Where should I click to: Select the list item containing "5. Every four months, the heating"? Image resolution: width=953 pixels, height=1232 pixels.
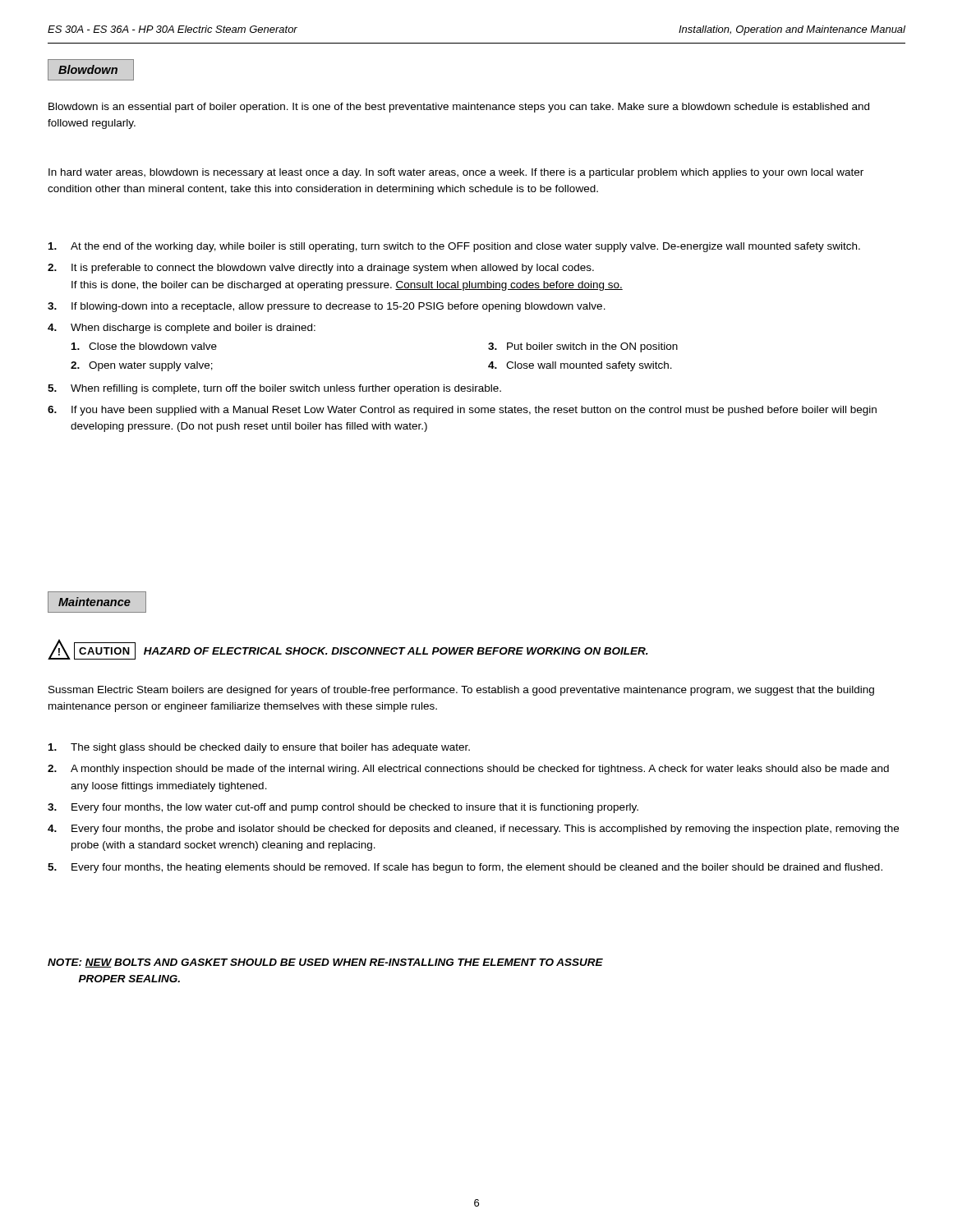(x=476, y=867)
